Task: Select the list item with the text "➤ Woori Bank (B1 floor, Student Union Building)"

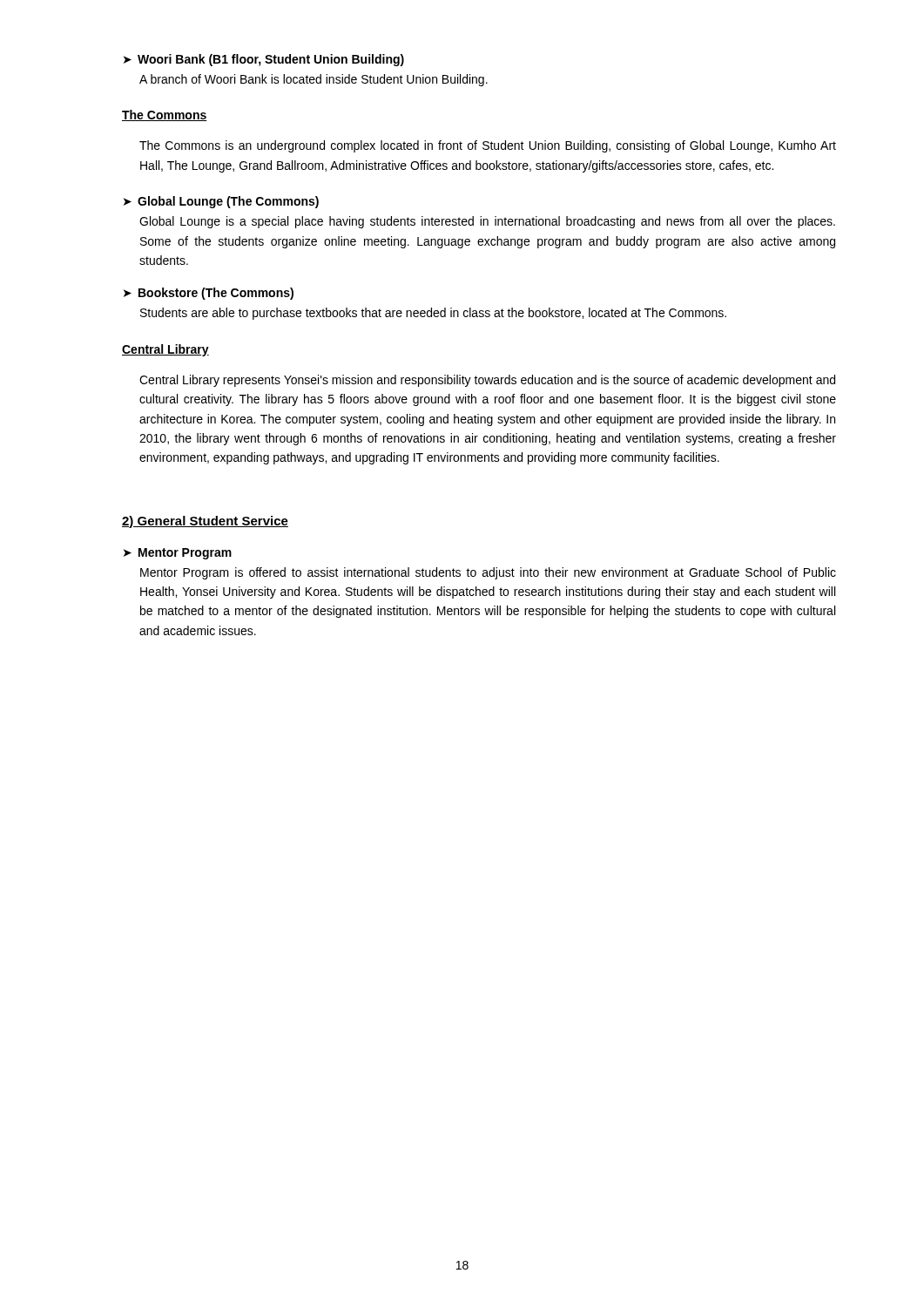Action: (479, 71)
